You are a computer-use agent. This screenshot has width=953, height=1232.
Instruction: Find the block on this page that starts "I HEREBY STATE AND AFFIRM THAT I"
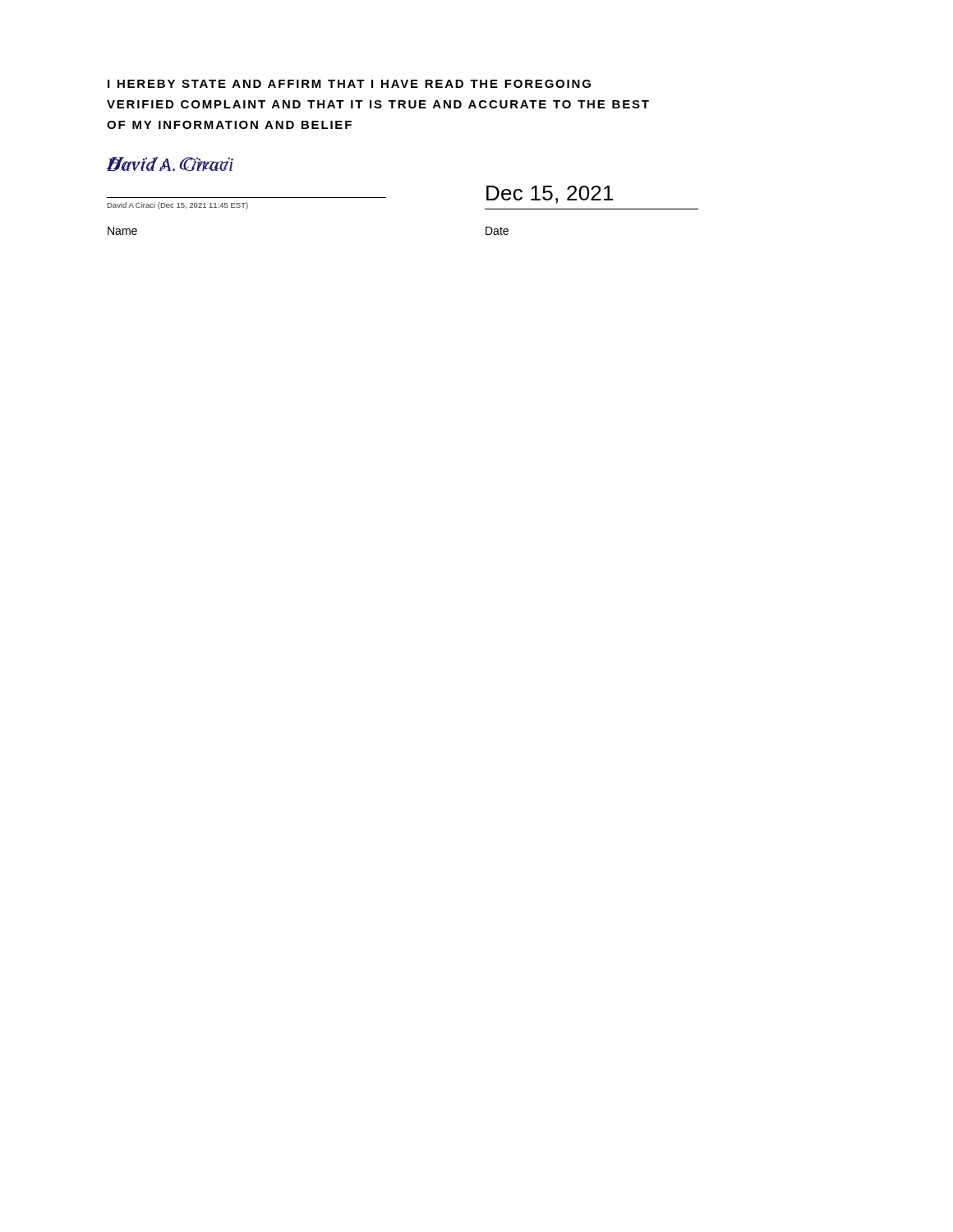coord(379,104)
